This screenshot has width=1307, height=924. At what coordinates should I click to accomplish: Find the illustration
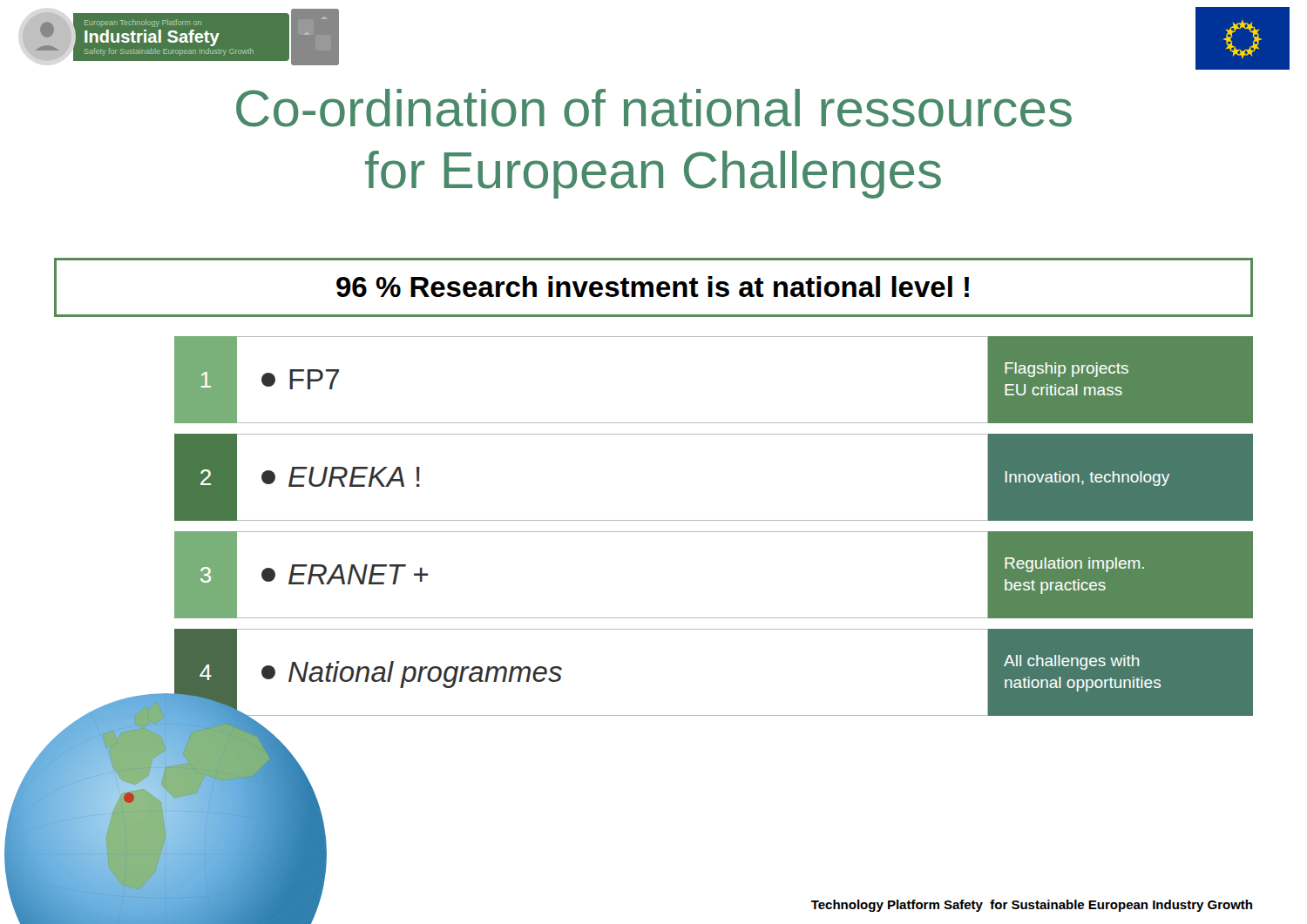[x=166, y=802]
